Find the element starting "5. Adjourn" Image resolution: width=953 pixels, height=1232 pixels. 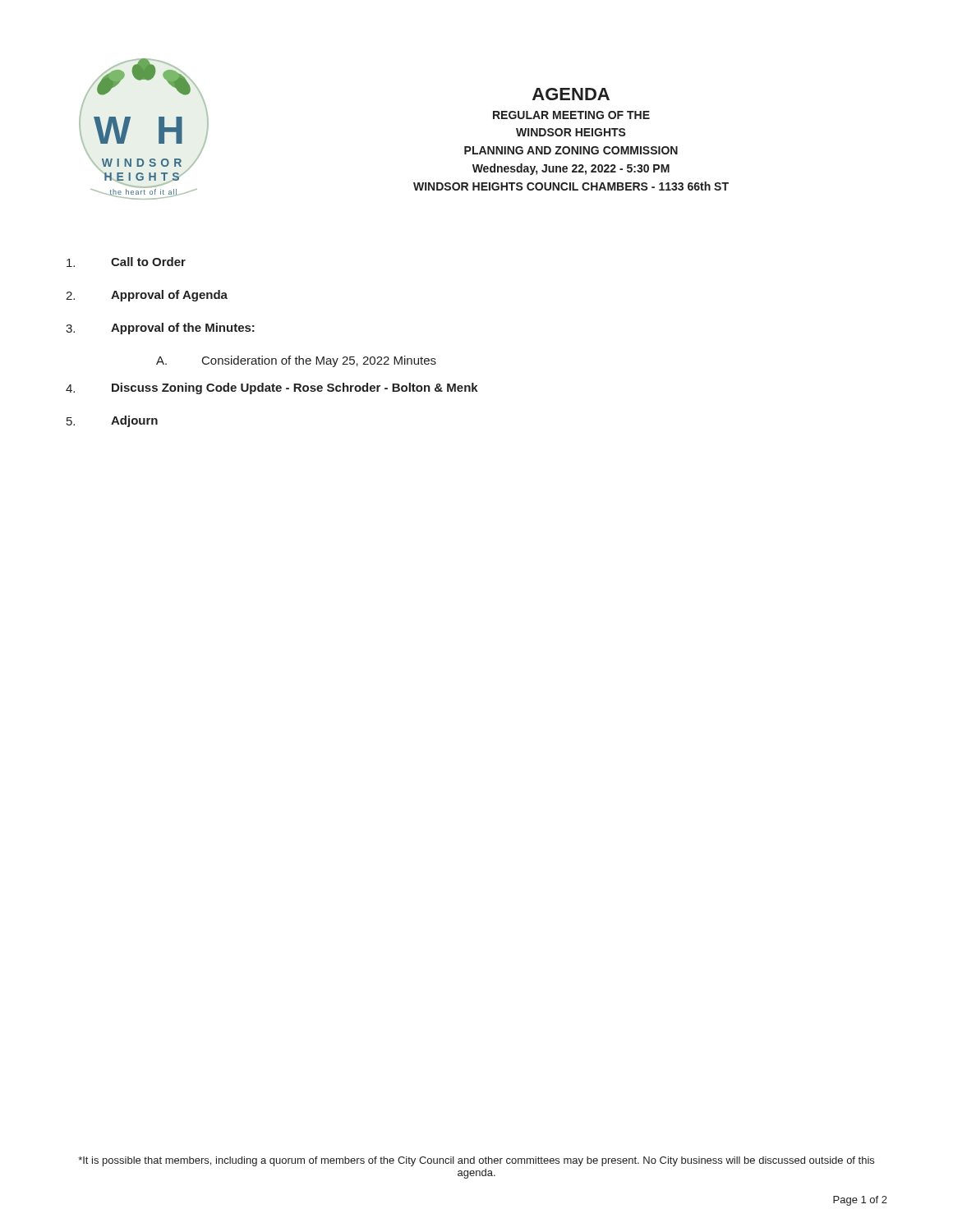112,420
